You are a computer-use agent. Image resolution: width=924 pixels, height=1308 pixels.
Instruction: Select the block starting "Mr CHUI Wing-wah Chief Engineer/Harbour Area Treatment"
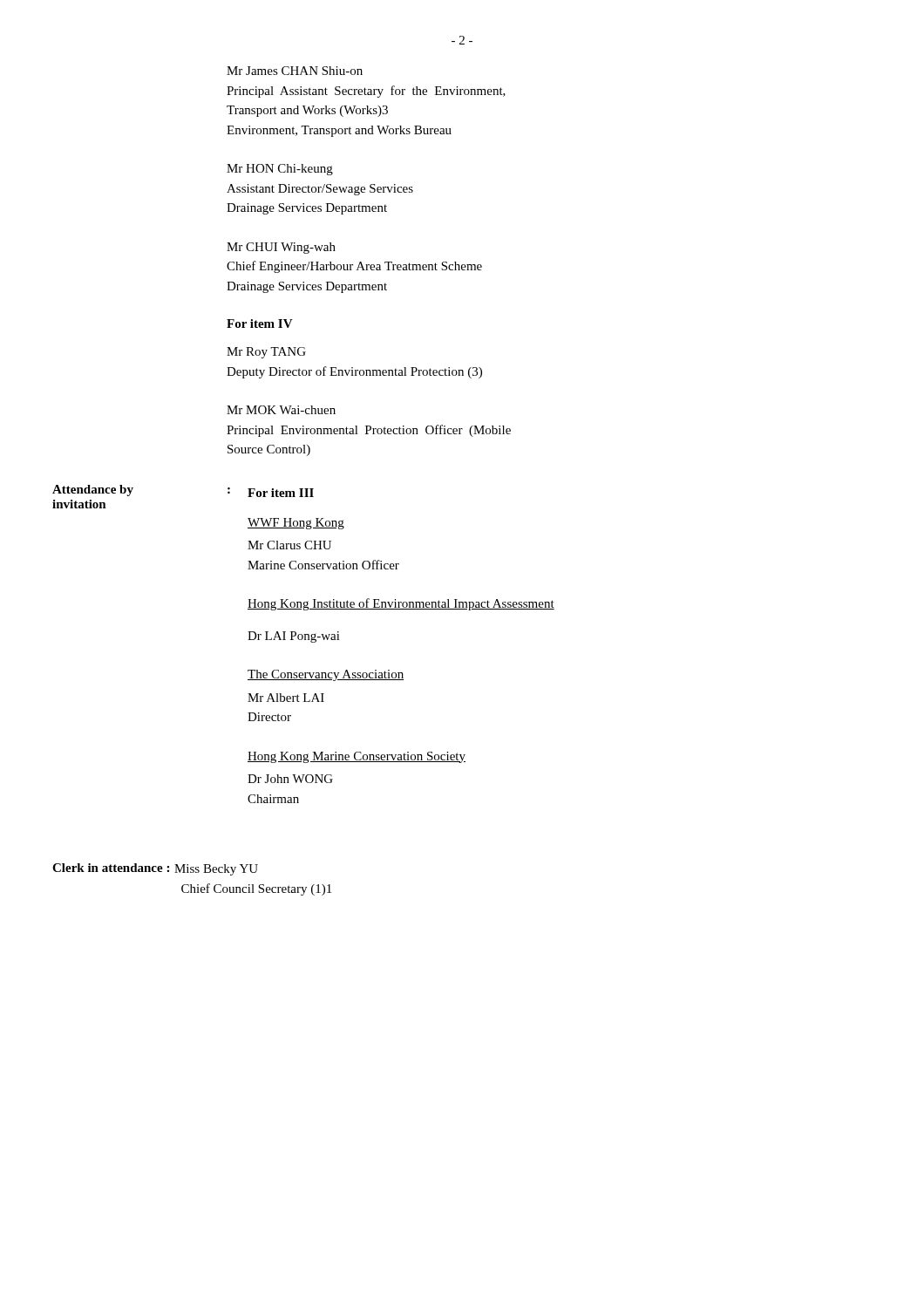click(x=281, y=248)
